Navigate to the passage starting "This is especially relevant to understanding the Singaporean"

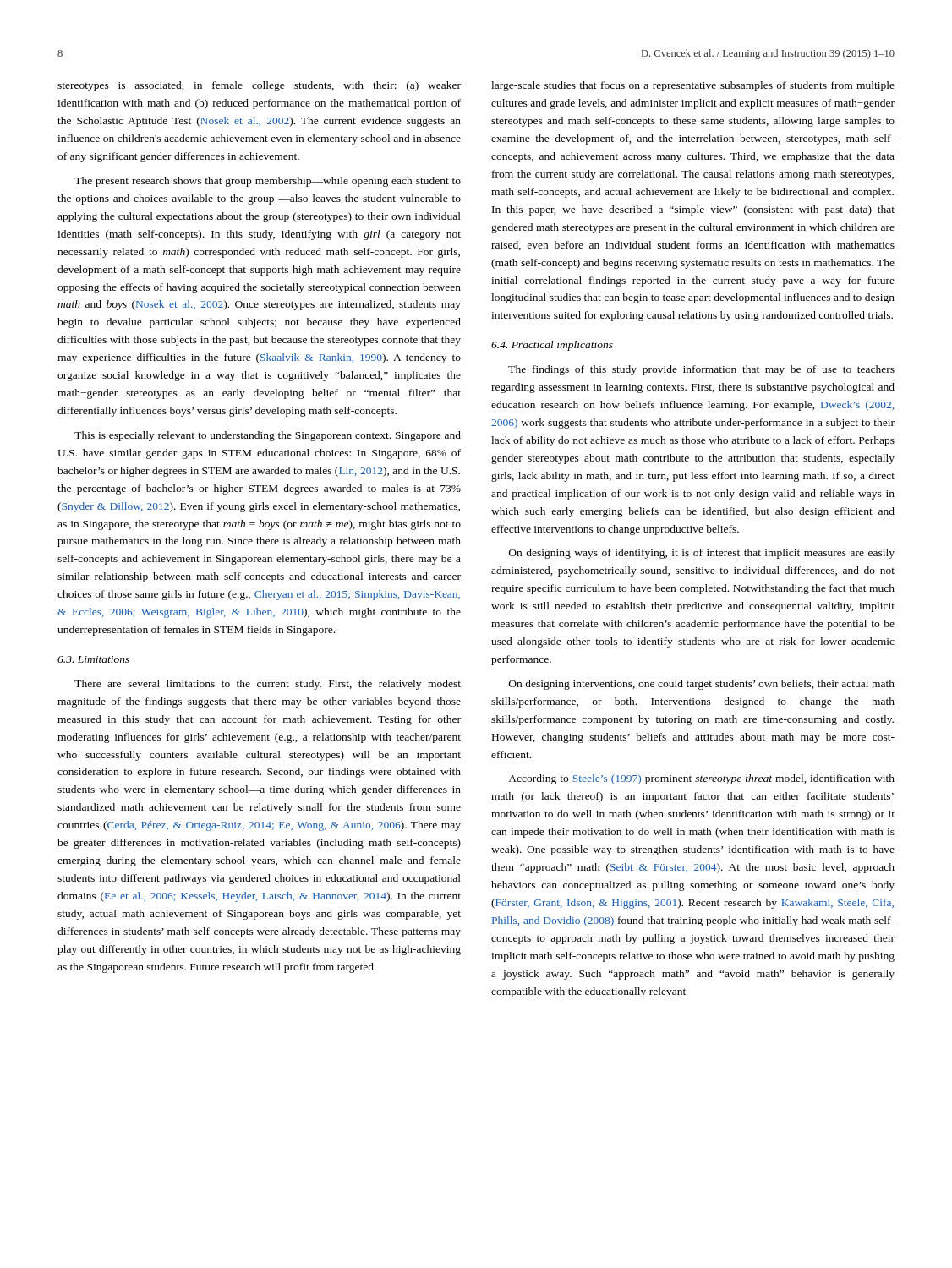point(259,533)
